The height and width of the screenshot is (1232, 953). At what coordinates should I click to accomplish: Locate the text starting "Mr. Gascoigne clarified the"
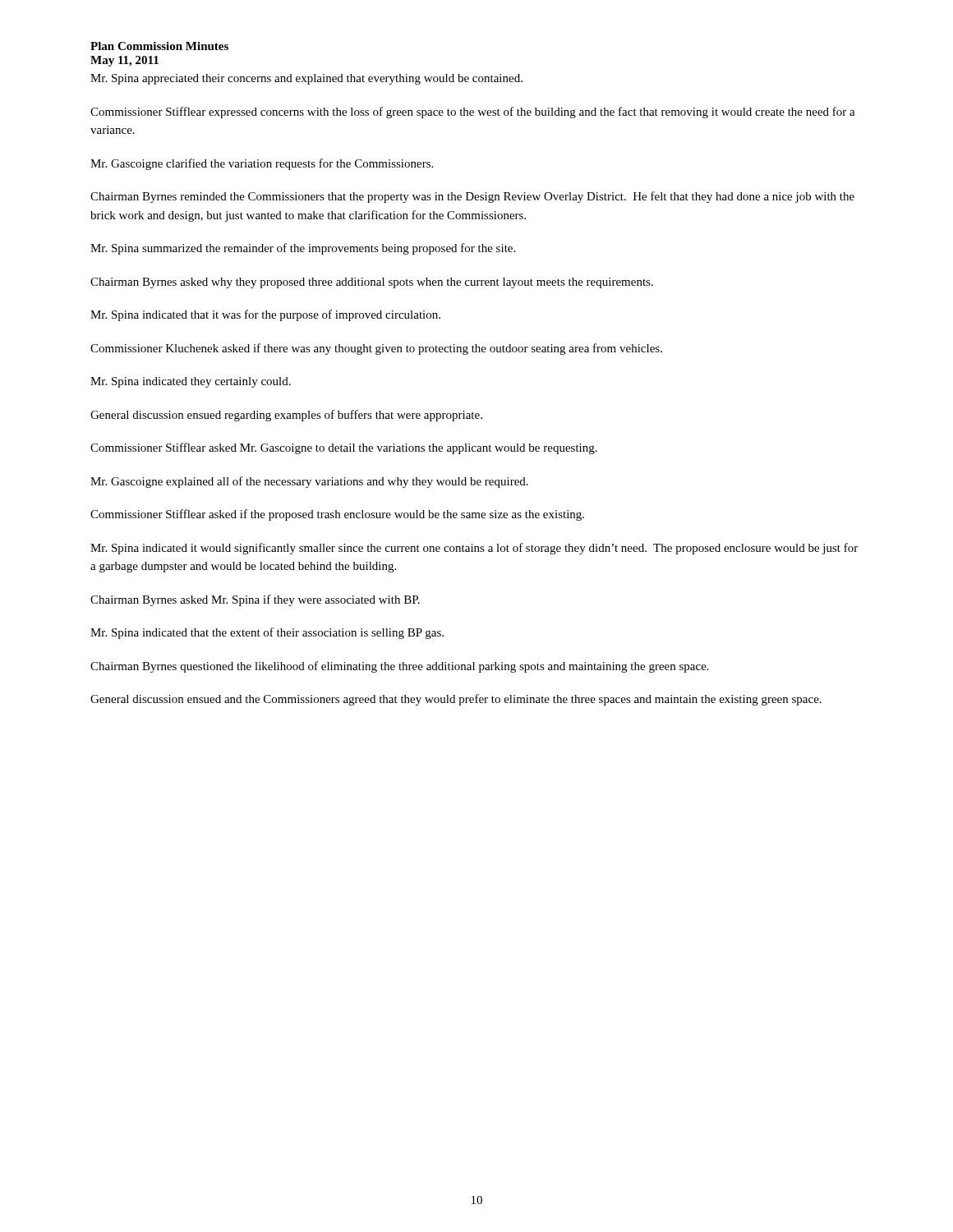[x=262, y=163]
